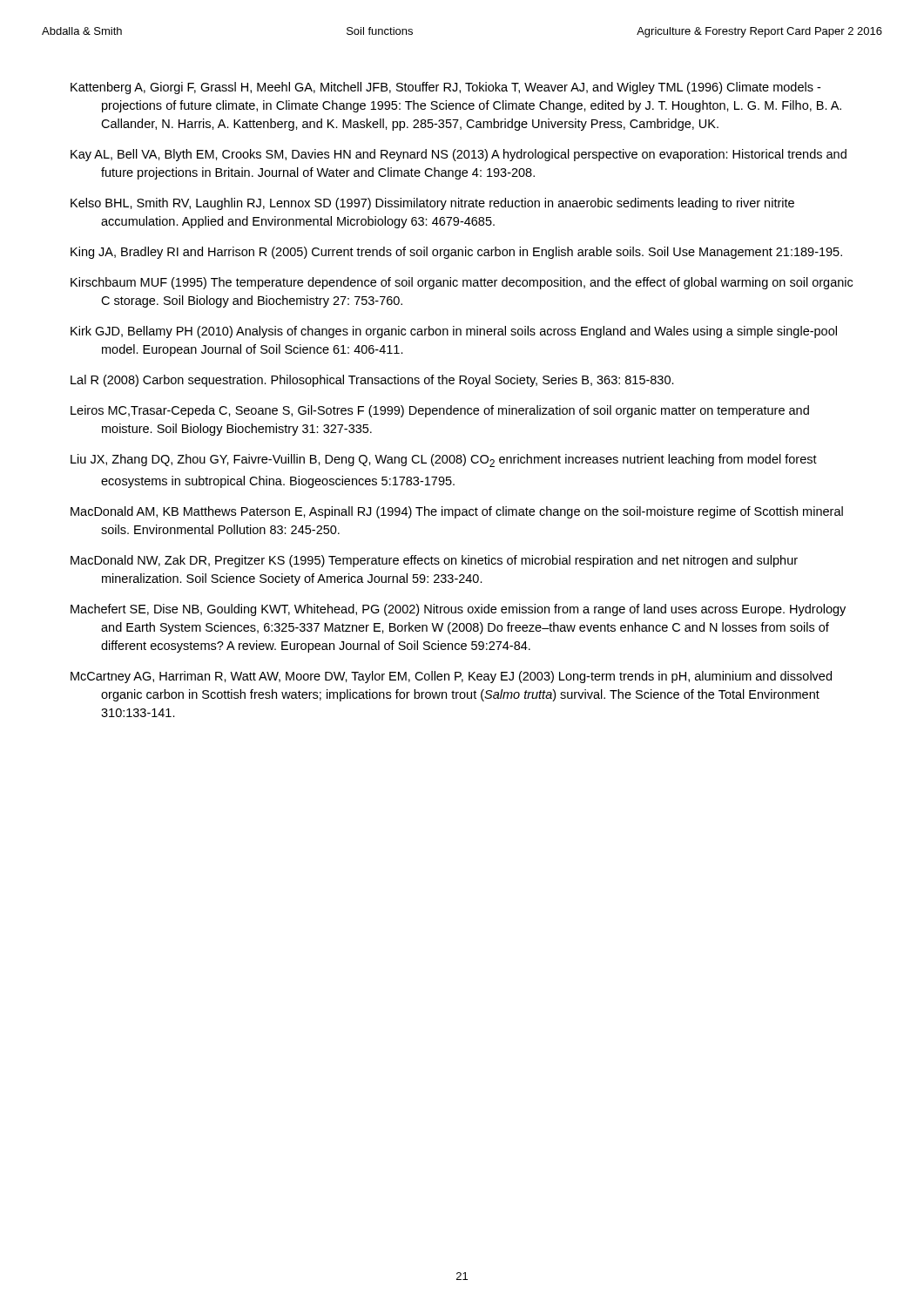This screenshot has height=1307, width=924.
Task: Point to the block beginning "Liu JX, Zhang DQ, Zhou GY,"
Action: (443, 470)
